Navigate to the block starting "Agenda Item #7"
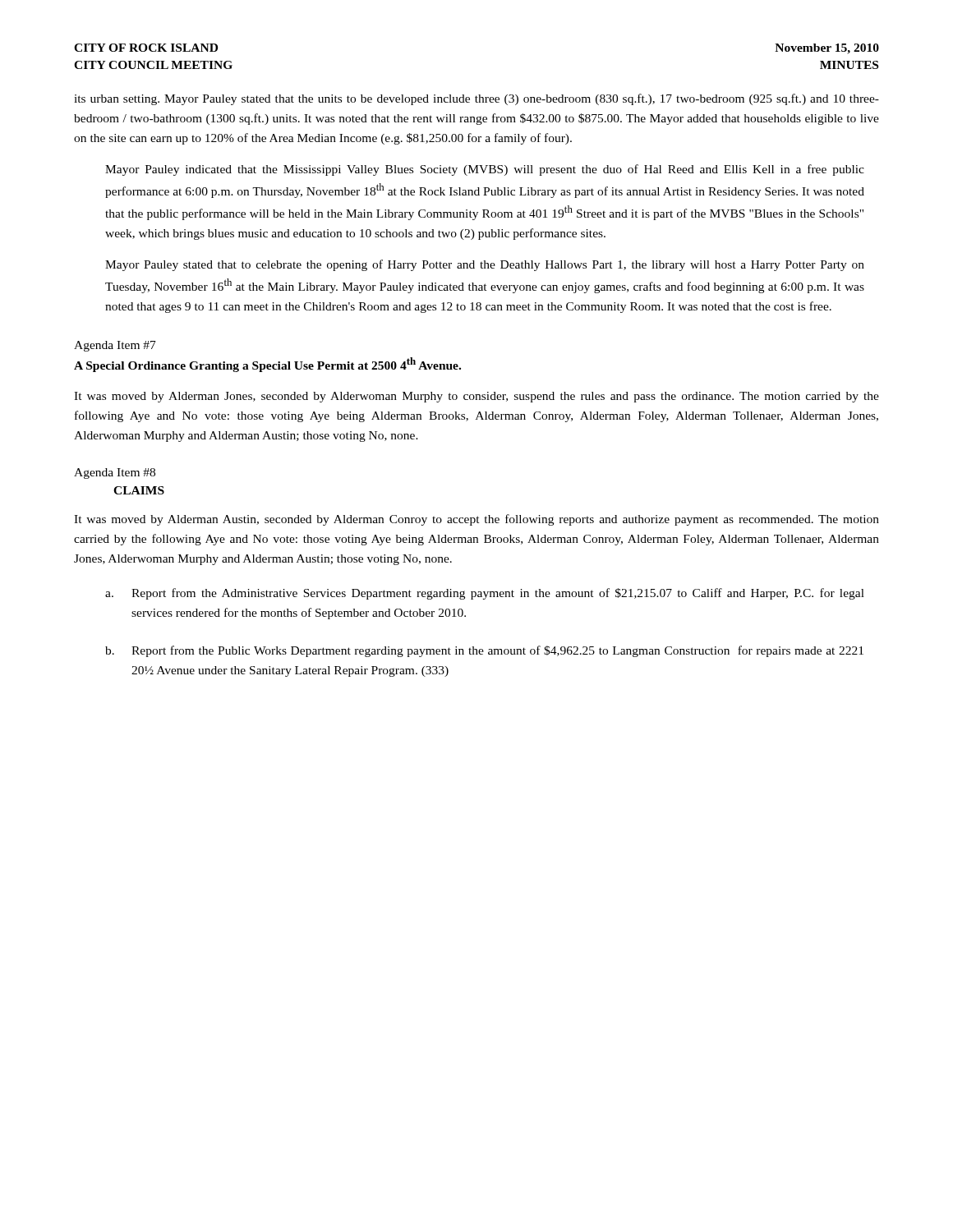 point(115,345)
